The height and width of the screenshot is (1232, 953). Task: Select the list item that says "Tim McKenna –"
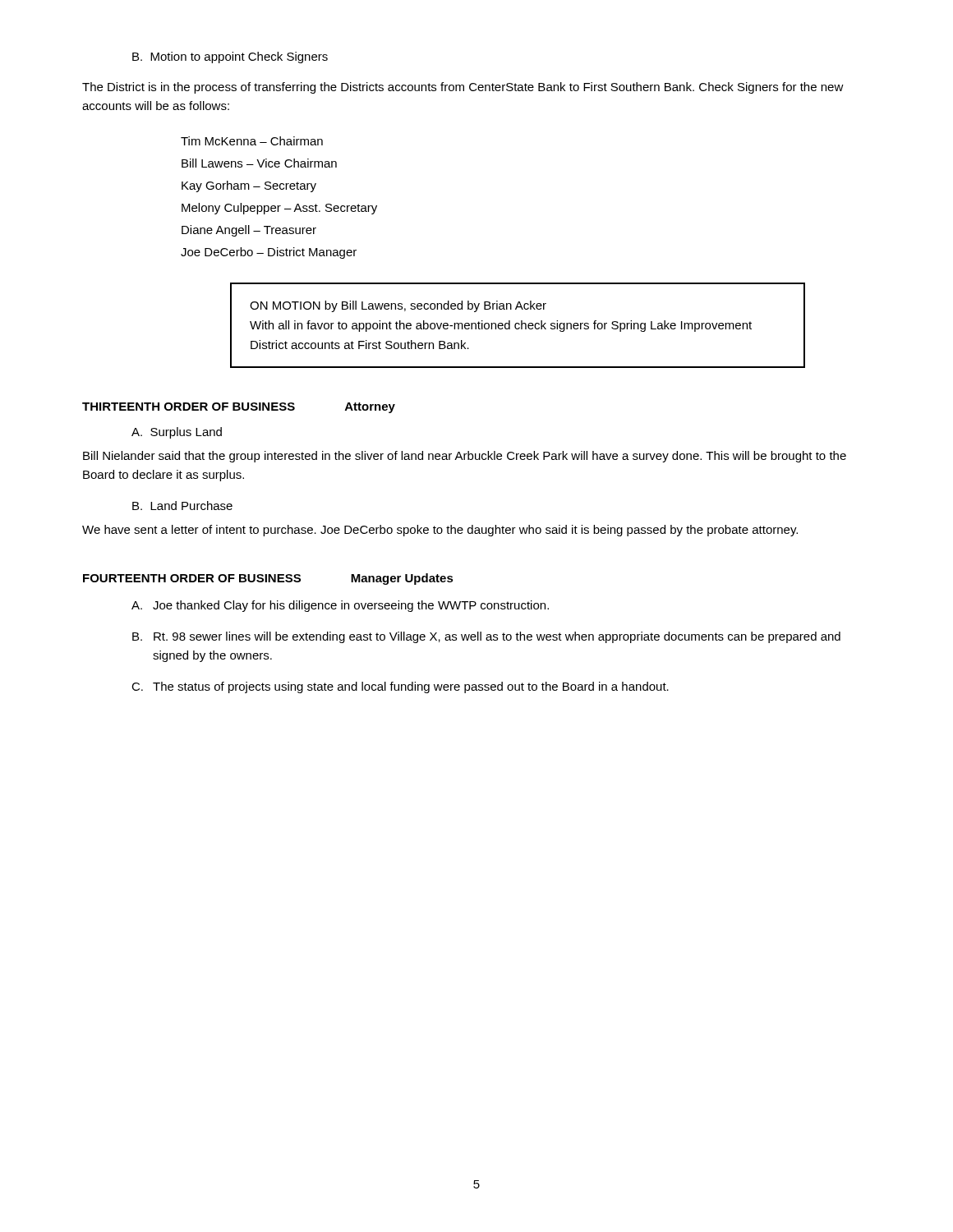click(279, 196)
